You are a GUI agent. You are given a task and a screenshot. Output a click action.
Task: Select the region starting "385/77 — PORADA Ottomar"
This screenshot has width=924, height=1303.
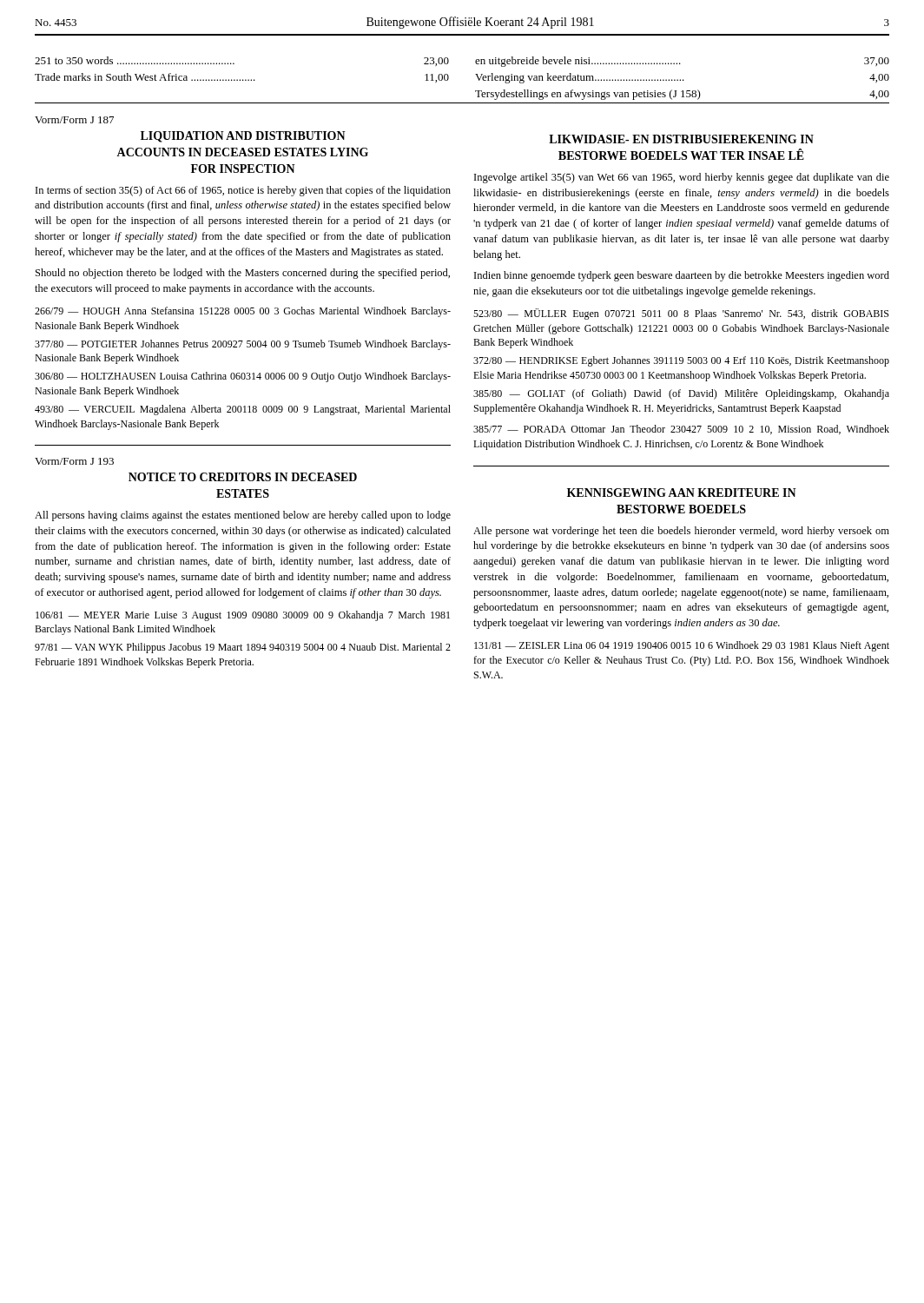681,437
